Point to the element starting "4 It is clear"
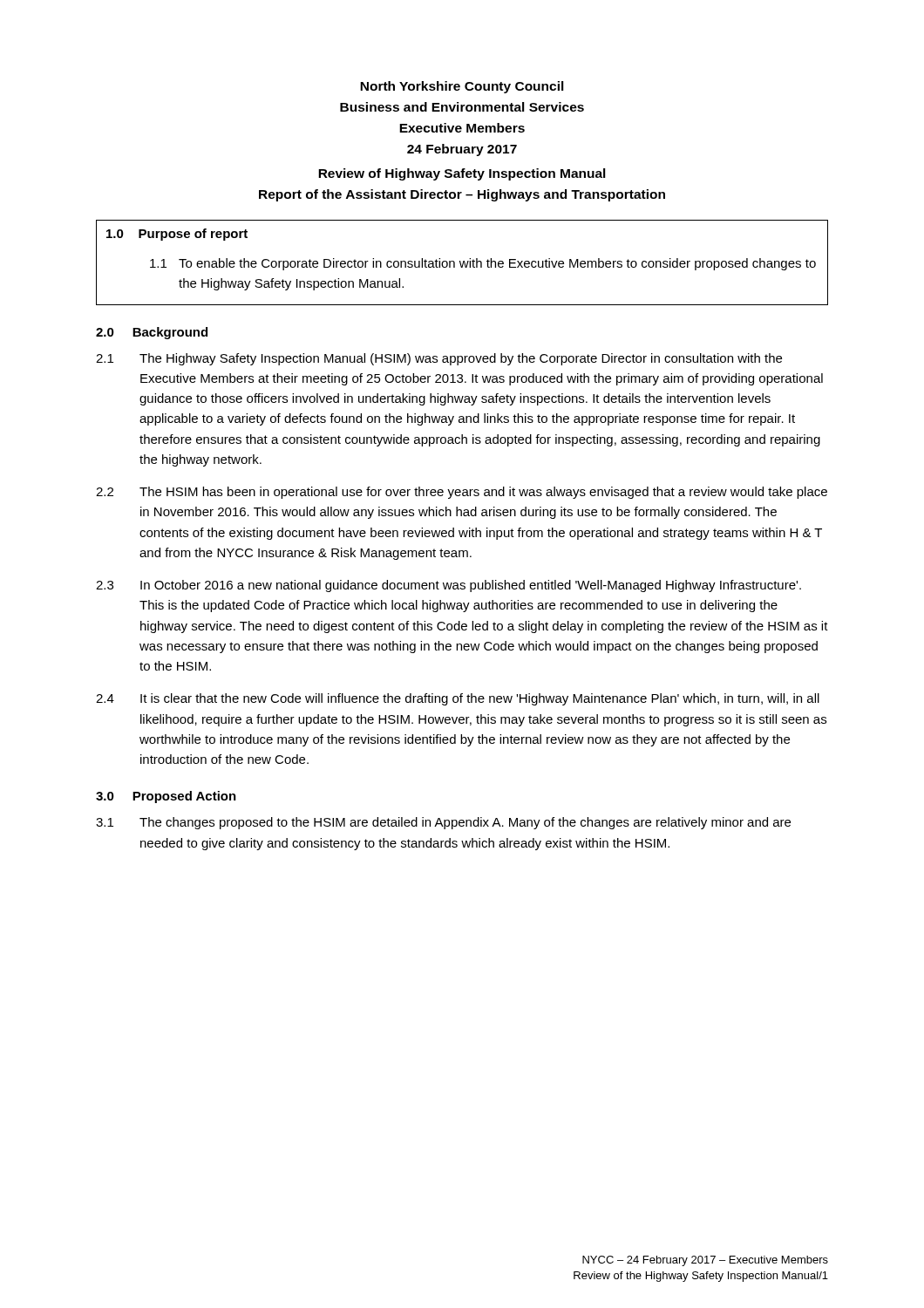 click(462, 729)
